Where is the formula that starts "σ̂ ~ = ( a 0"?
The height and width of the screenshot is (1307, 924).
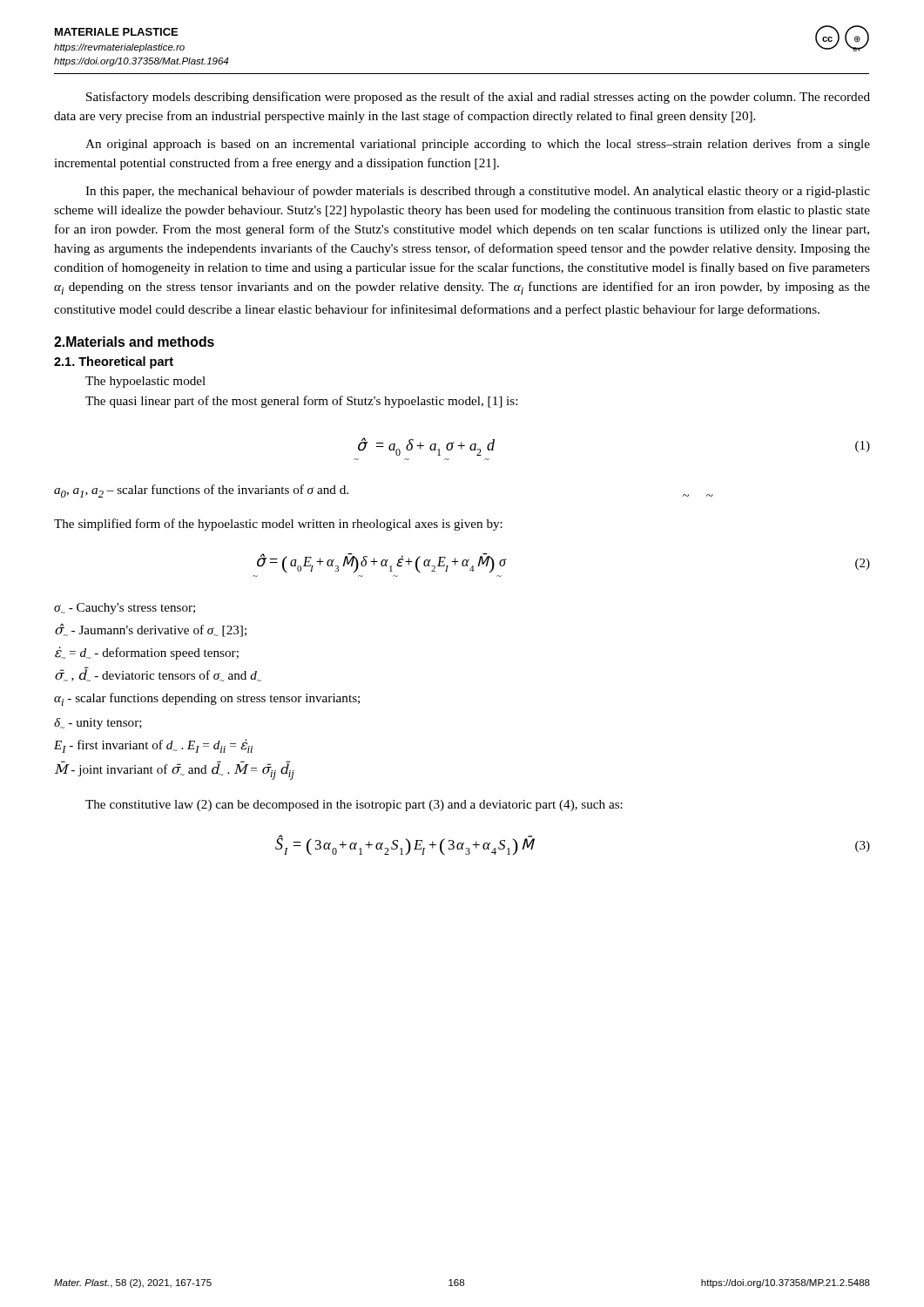tap(365, 563)
